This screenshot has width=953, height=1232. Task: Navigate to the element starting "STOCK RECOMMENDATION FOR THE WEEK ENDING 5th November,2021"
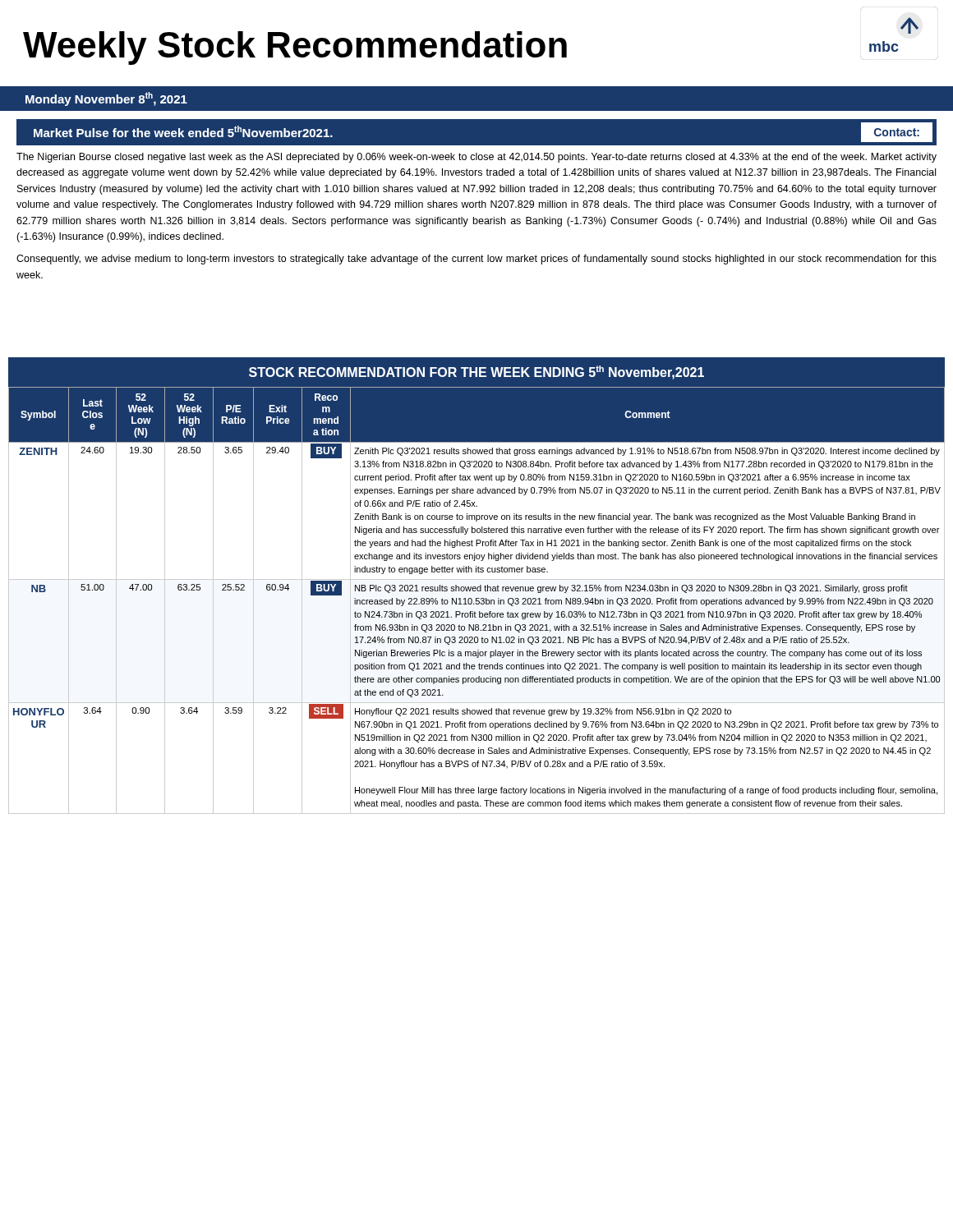pyautogui.click(x=476, y=372)
